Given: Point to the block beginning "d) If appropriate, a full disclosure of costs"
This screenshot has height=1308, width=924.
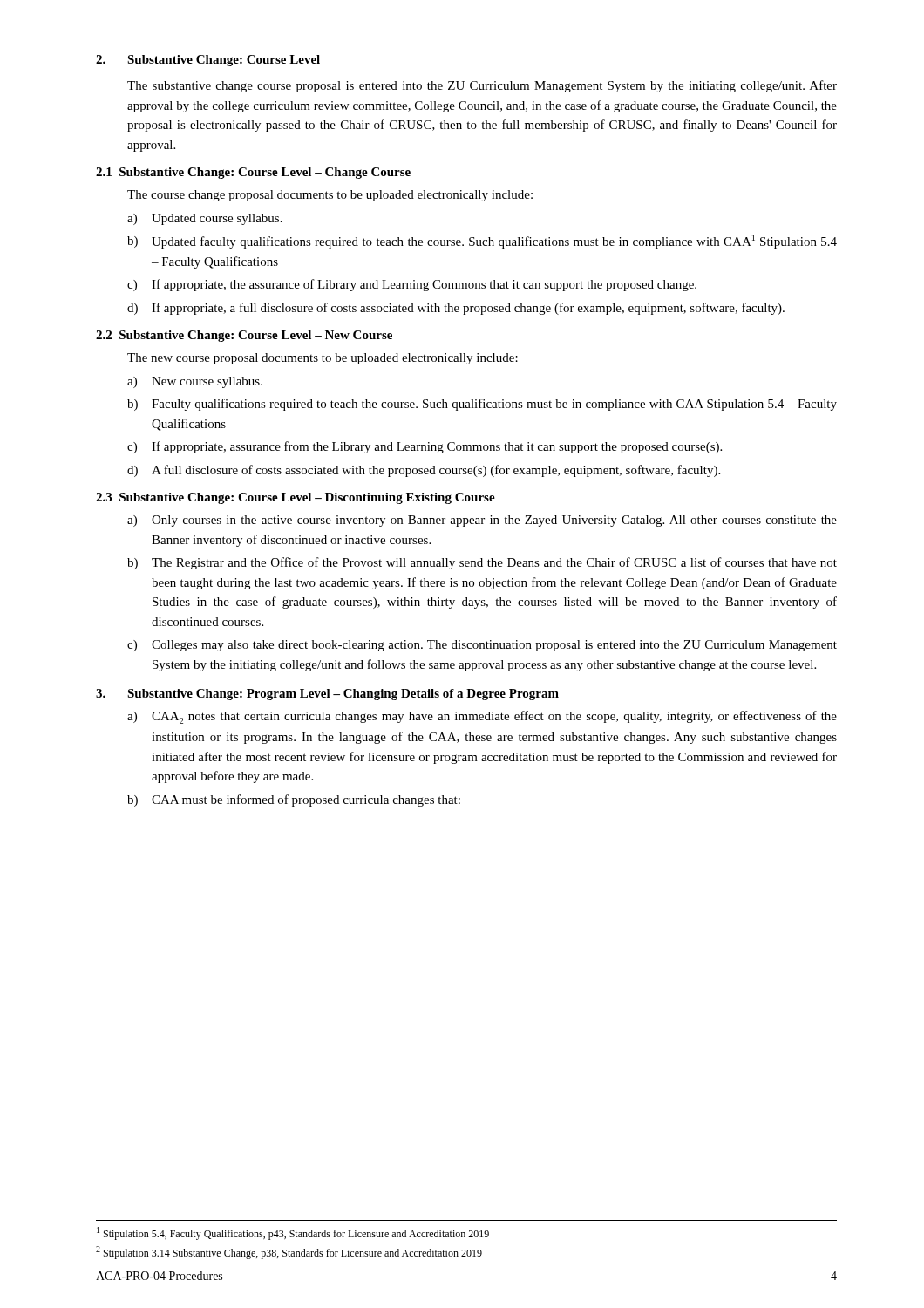Looking at the screenshot, I should (x=482, y=308).
